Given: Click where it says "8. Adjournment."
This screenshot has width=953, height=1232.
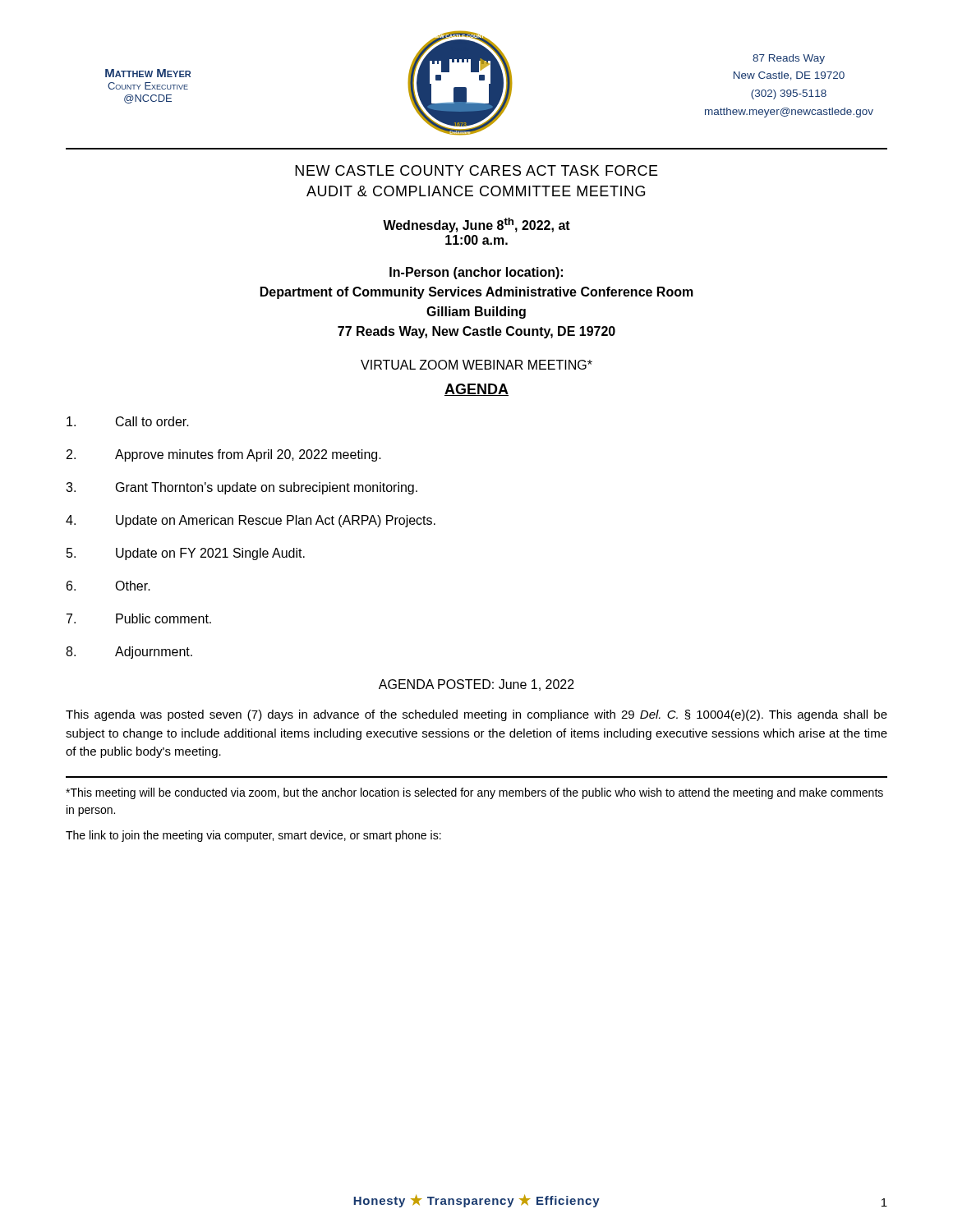Looking at the screenshot, I should [129, 653].
